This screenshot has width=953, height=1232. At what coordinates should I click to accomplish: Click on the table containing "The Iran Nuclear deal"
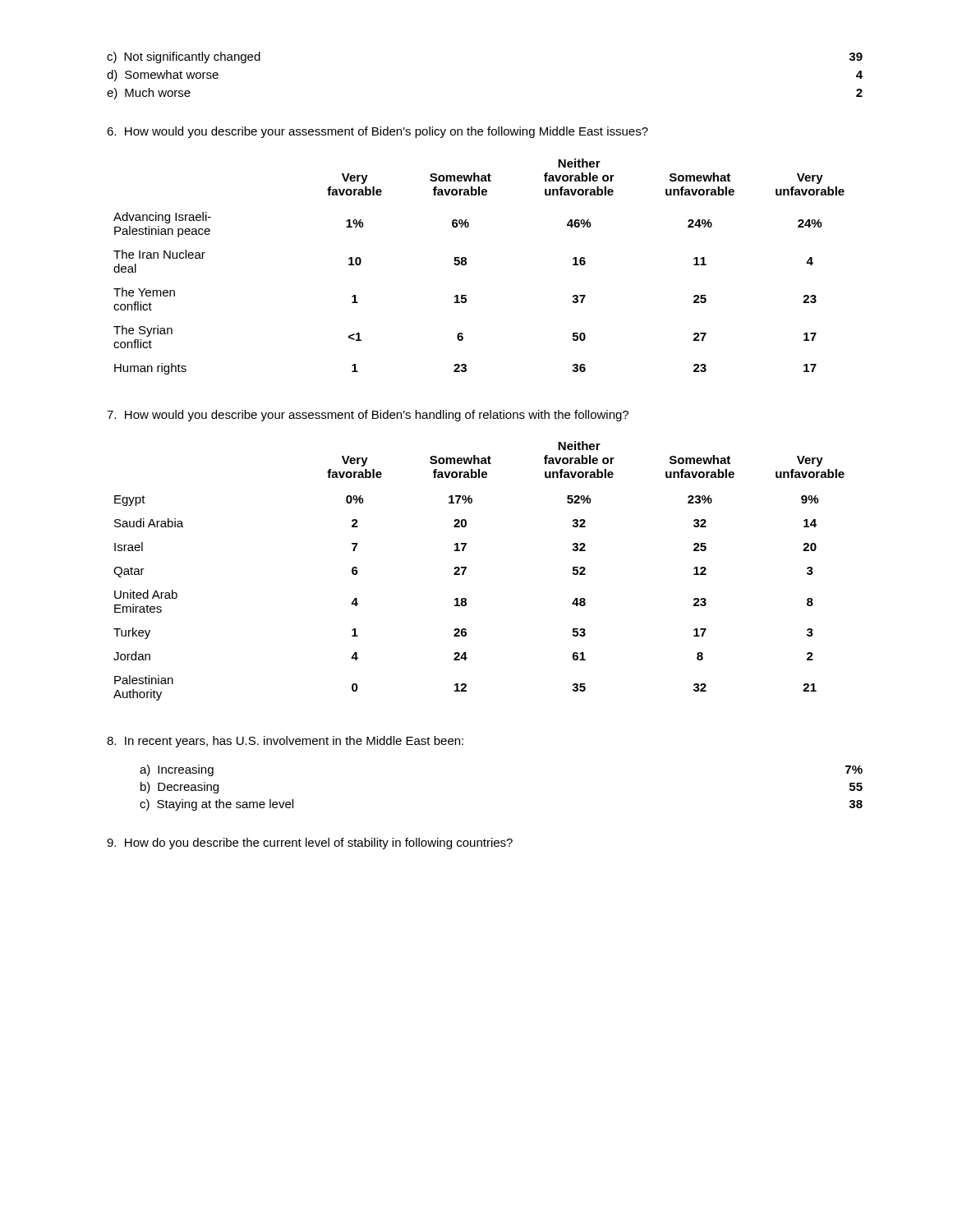click(x=485, y=266)
